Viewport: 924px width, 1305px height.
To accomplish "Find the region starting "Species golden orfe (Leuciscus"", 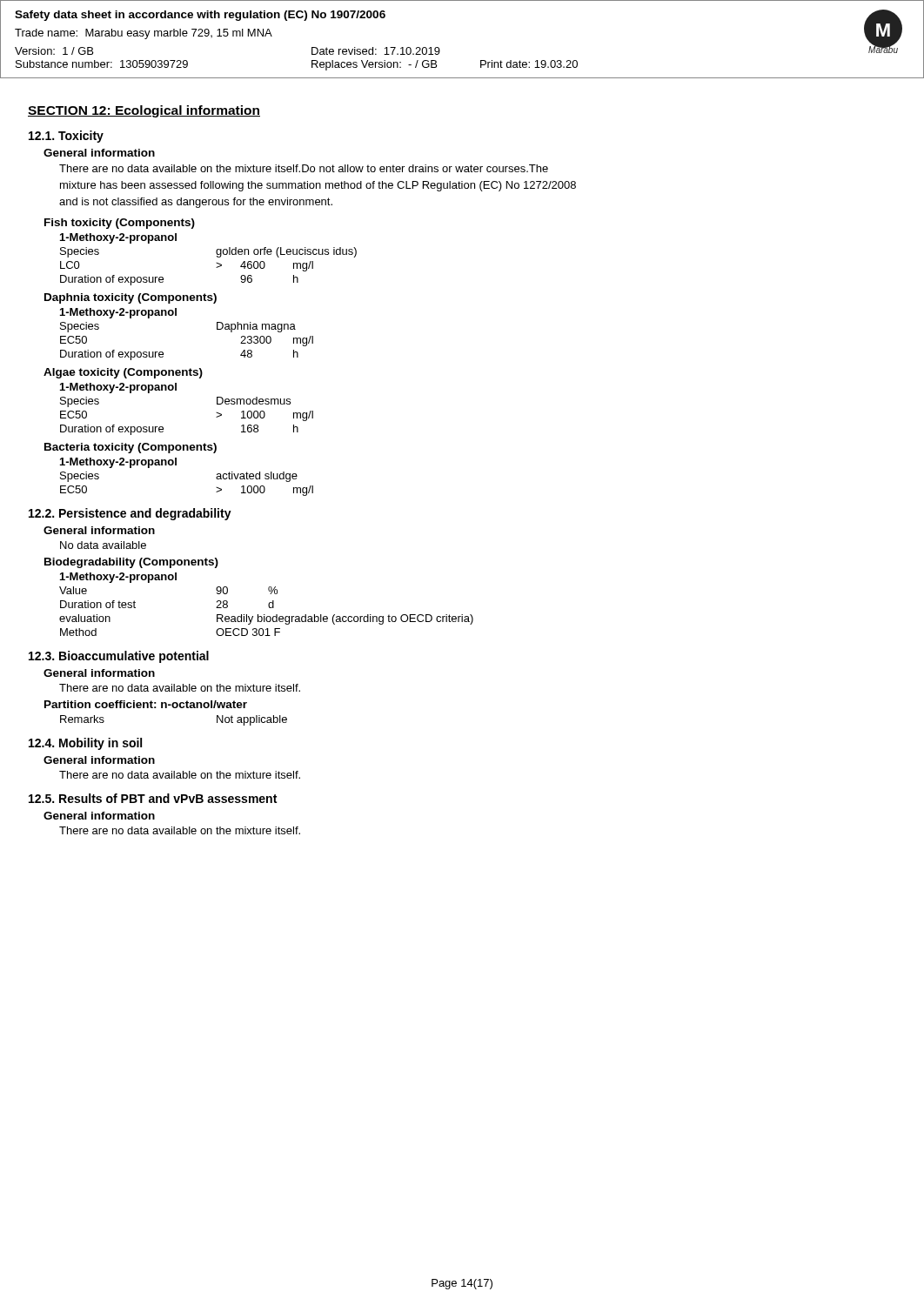I will (77, 252).
